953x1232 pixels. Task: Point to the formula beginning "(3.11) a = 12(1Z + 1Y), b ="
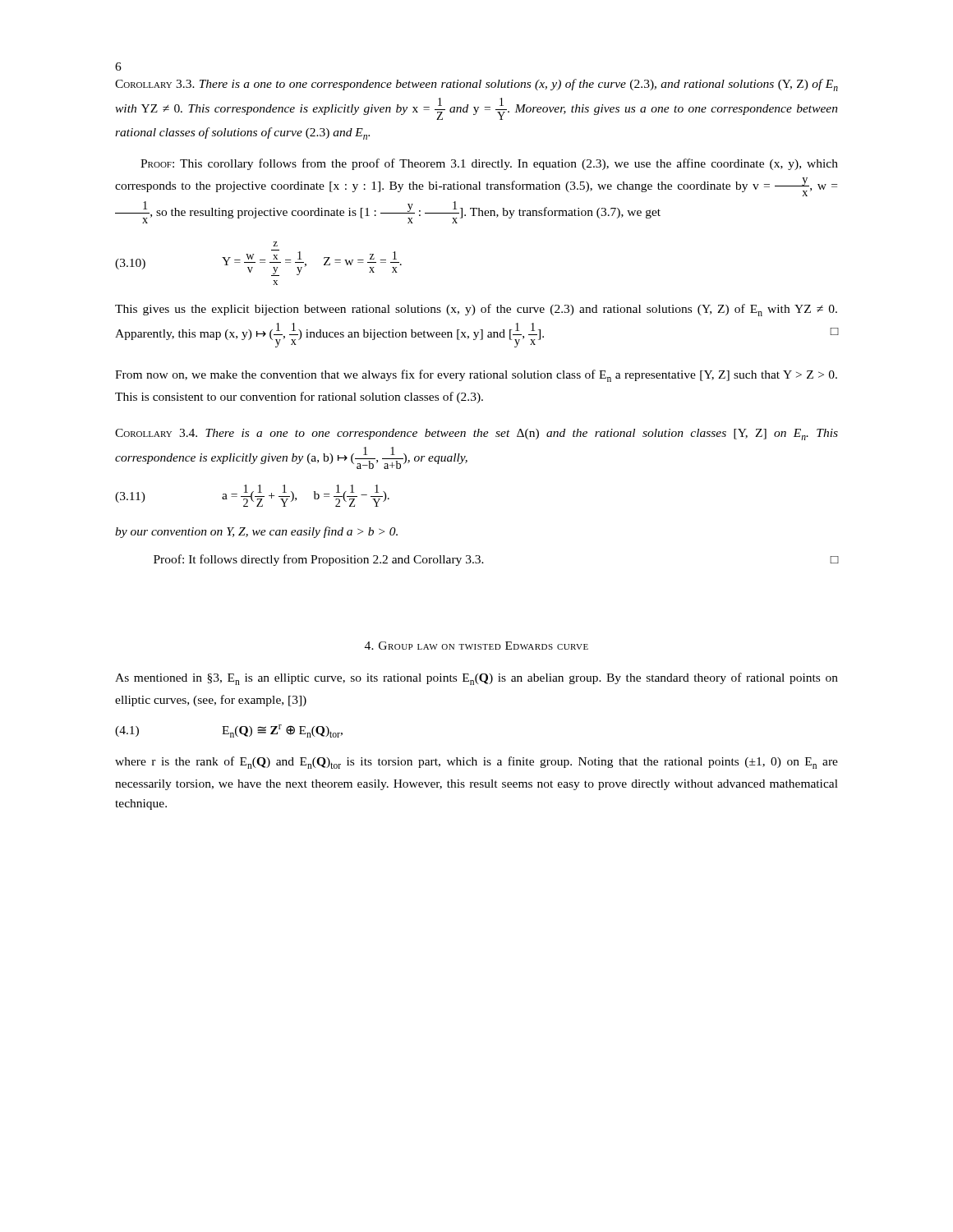coord(252,496)
